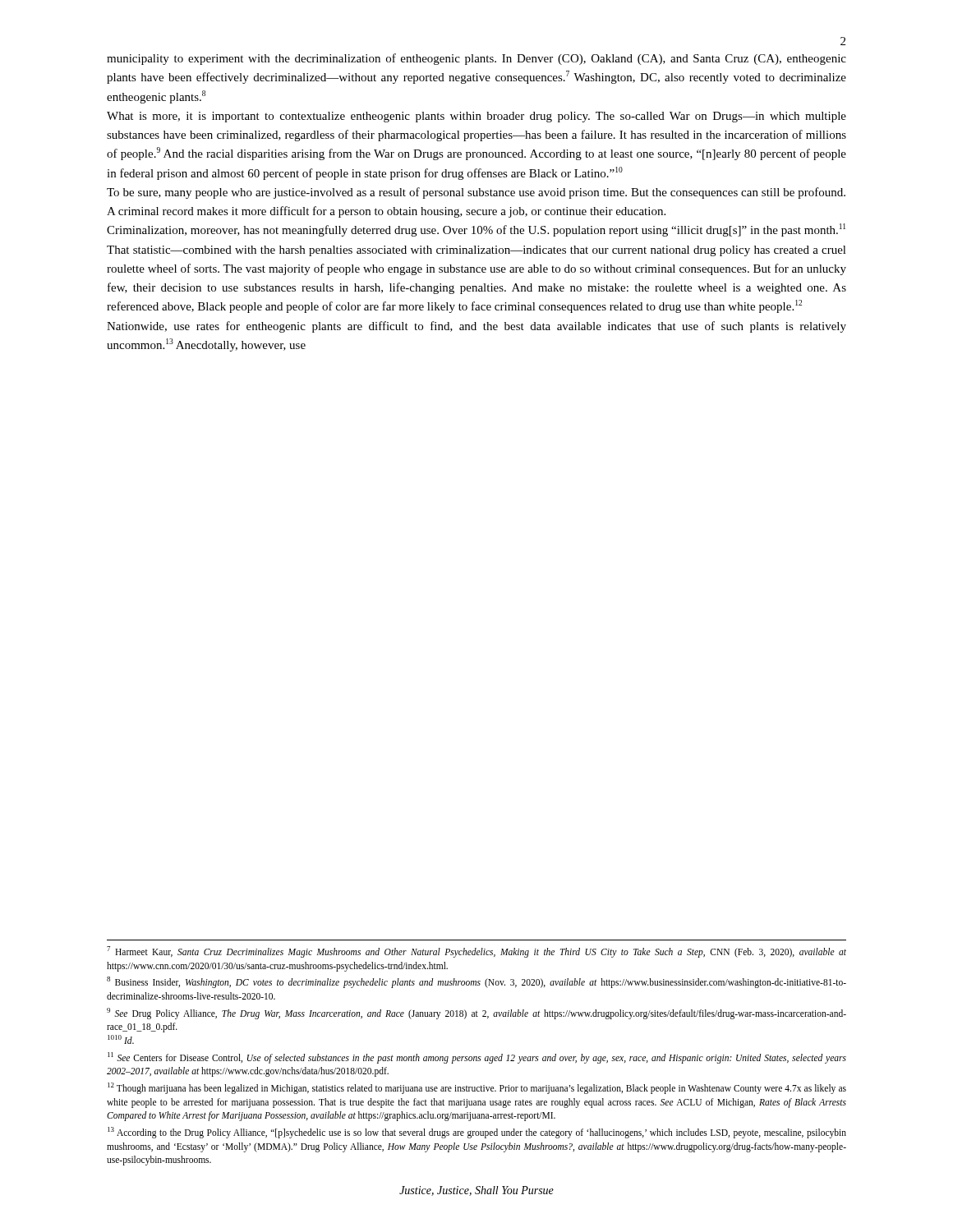Find the block on this page that starts "7 Harmeet Kaur, Santa Cruz Decriminalizes Magic Mushrooms"
Viewport: 953px width, 1232px height.
click(x=476, y=958)
